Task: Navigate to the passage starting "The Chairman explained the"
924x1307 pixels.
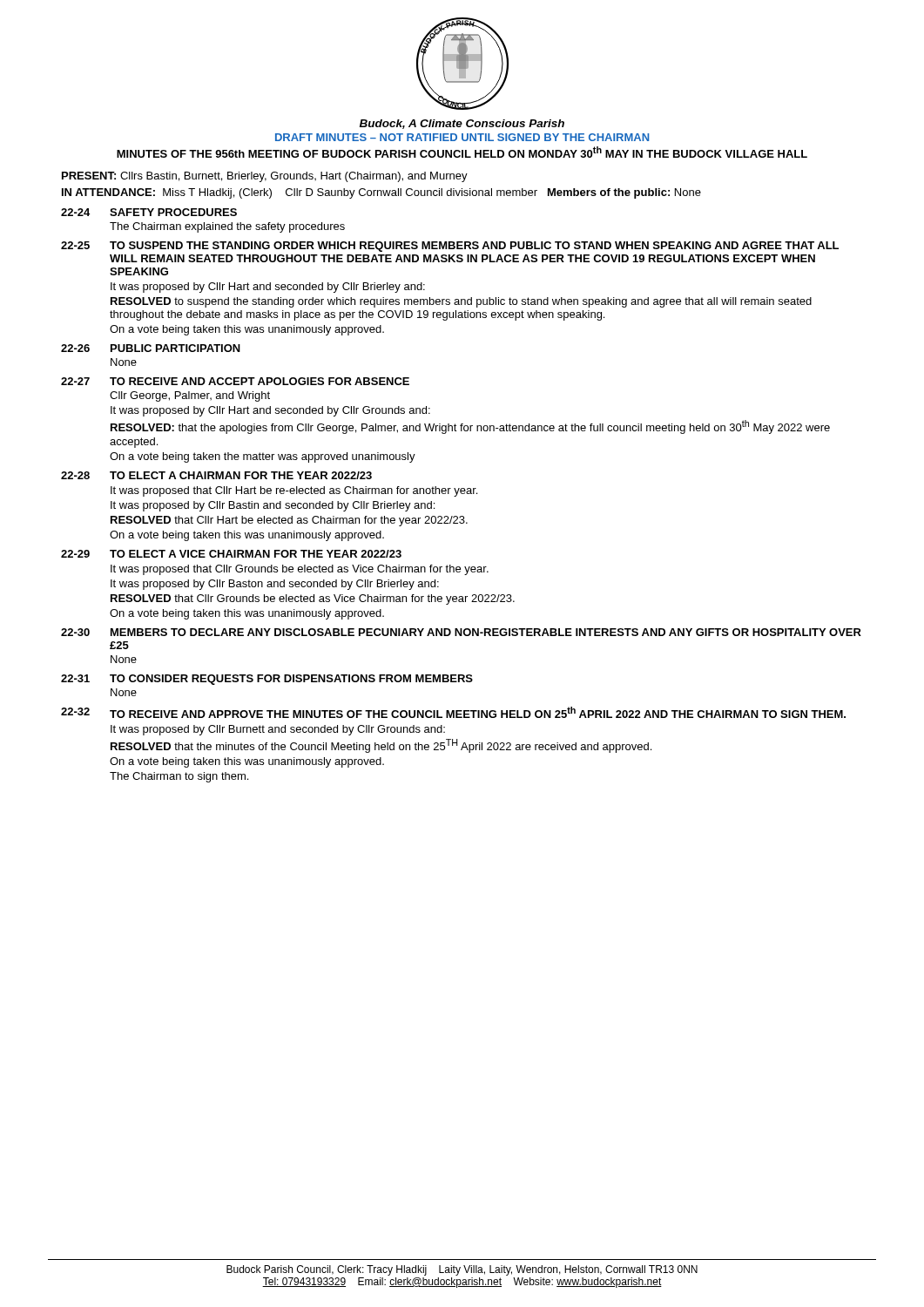Action: (x=227, y=226)
